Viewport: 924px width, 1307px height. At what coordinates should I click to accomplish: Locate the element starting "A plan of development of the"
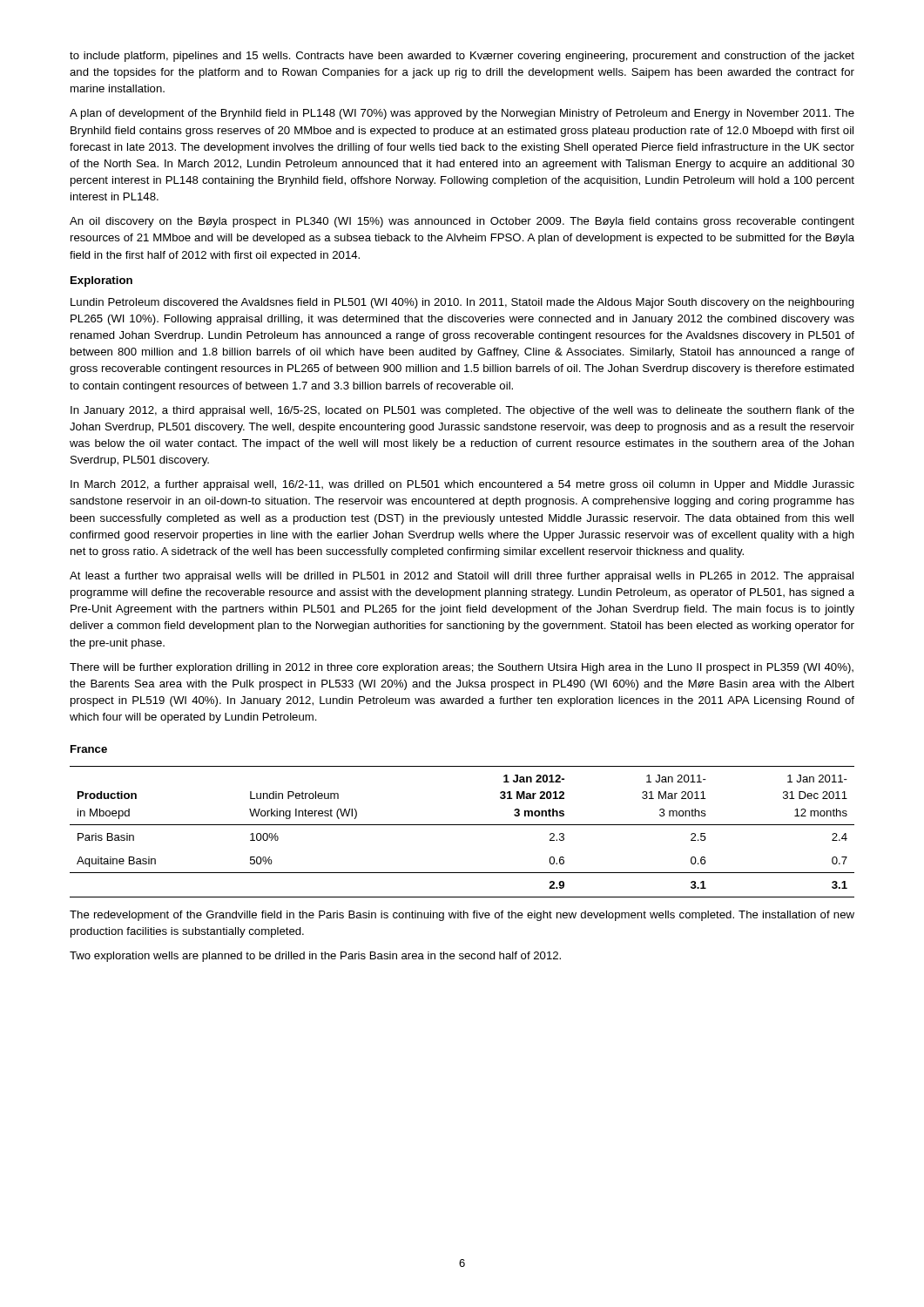point(462,155)
